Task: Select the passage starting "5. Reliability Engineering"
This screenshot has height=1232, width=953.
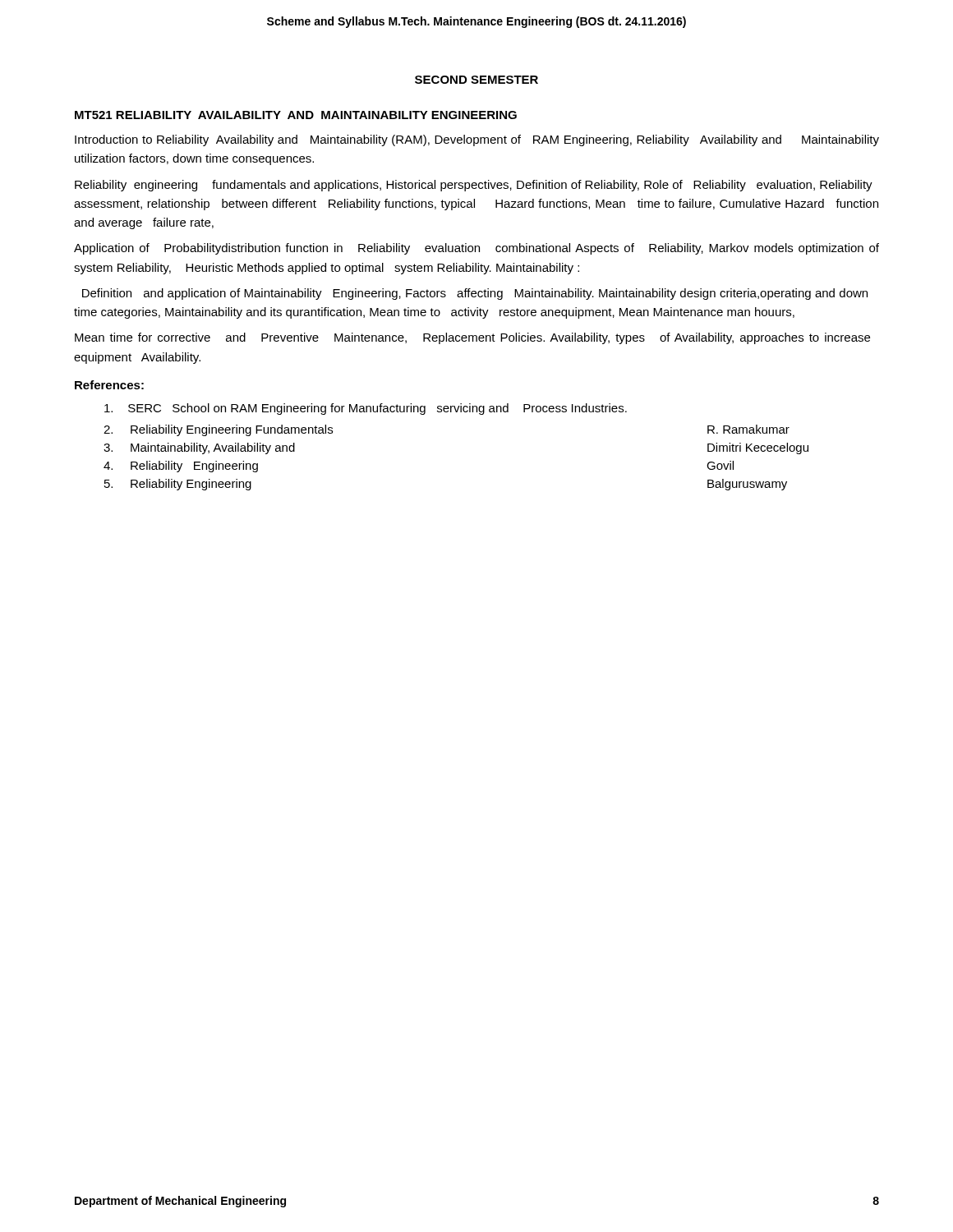Action: [x=190, y=484]
